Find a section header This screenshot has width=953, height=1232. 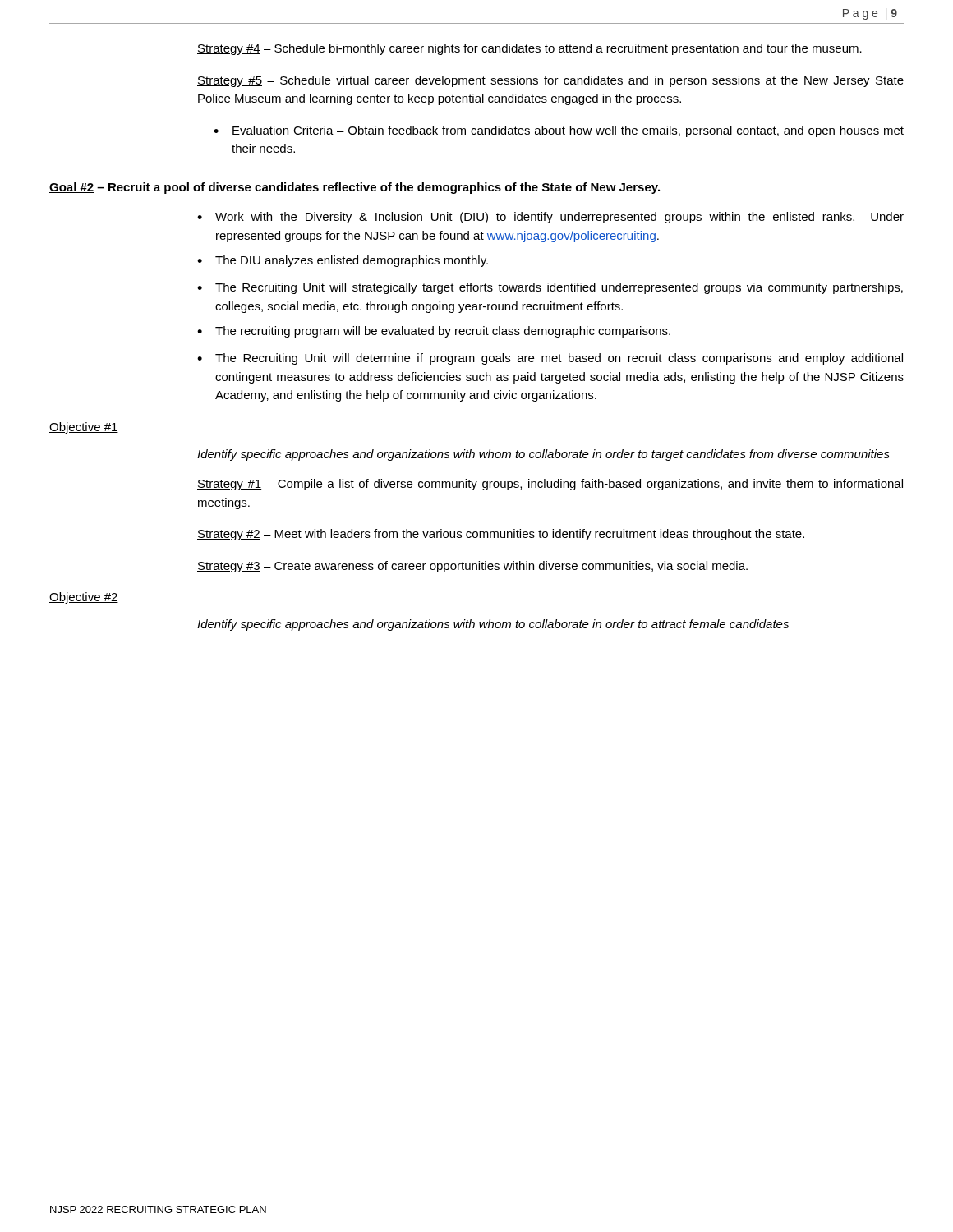[x=355, y=186]
